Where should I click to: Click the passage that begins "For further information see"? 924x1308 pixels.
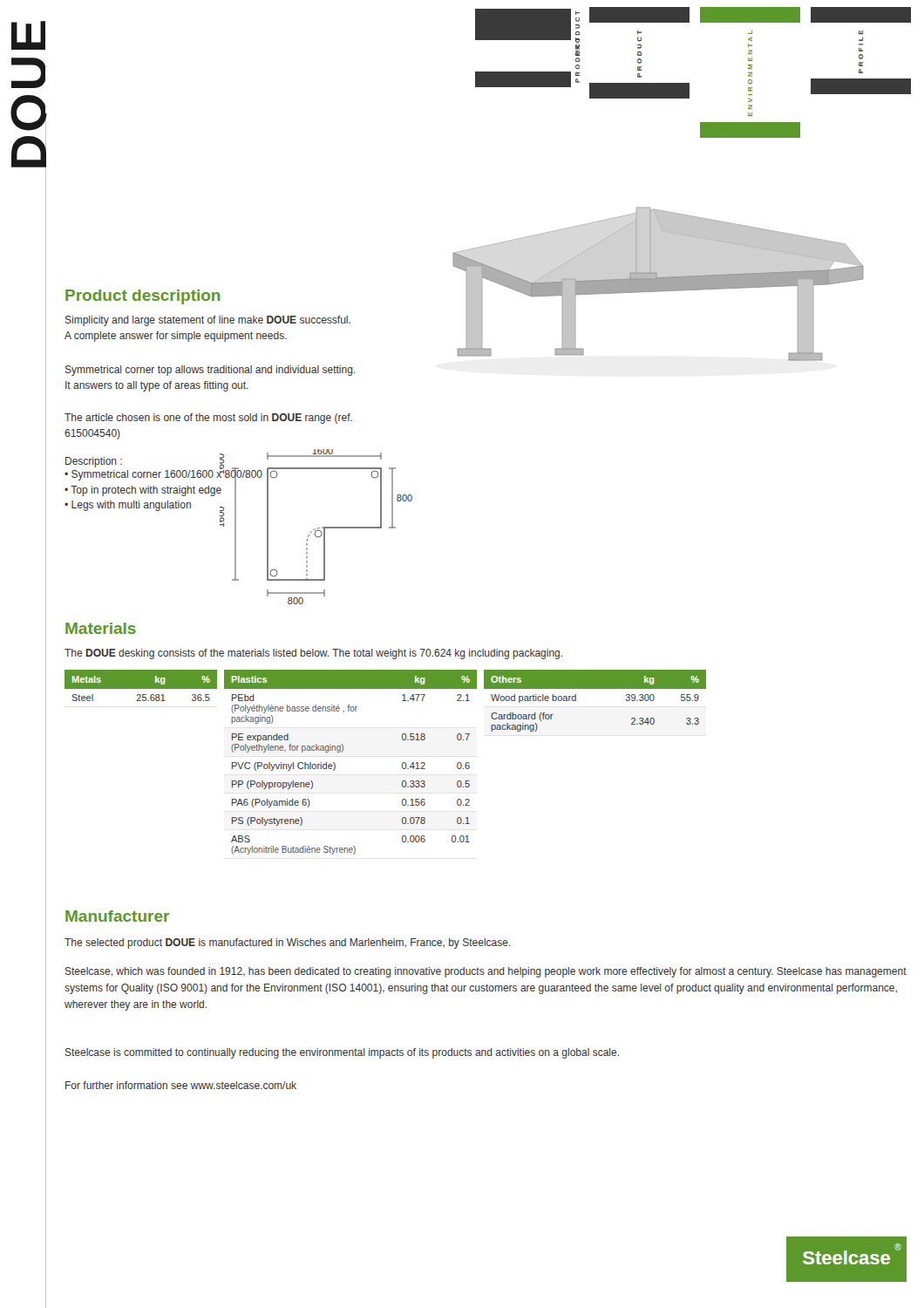(x=181, y=1086)
